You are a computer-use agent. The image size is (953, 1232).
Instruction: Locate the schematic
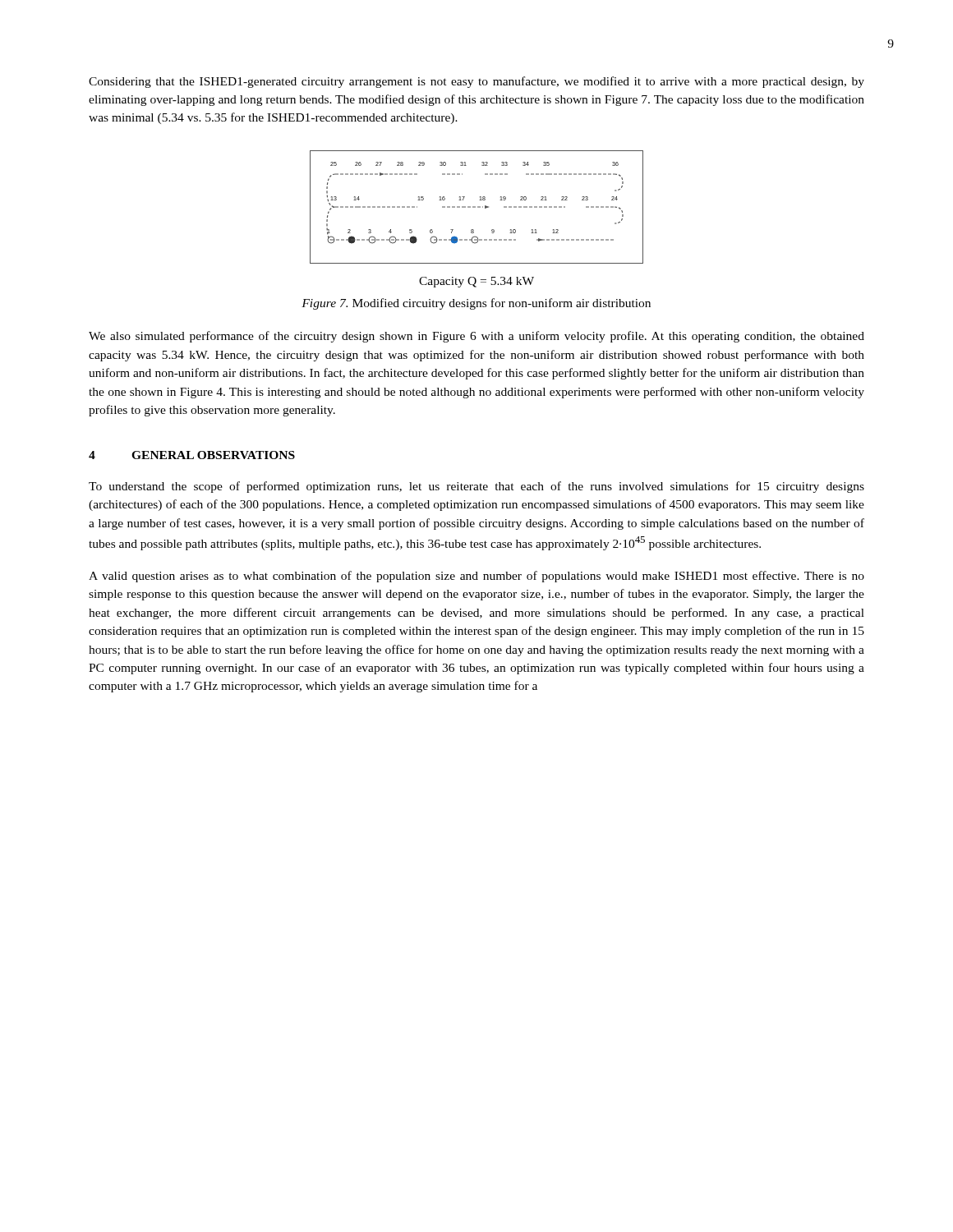(476, 220)
